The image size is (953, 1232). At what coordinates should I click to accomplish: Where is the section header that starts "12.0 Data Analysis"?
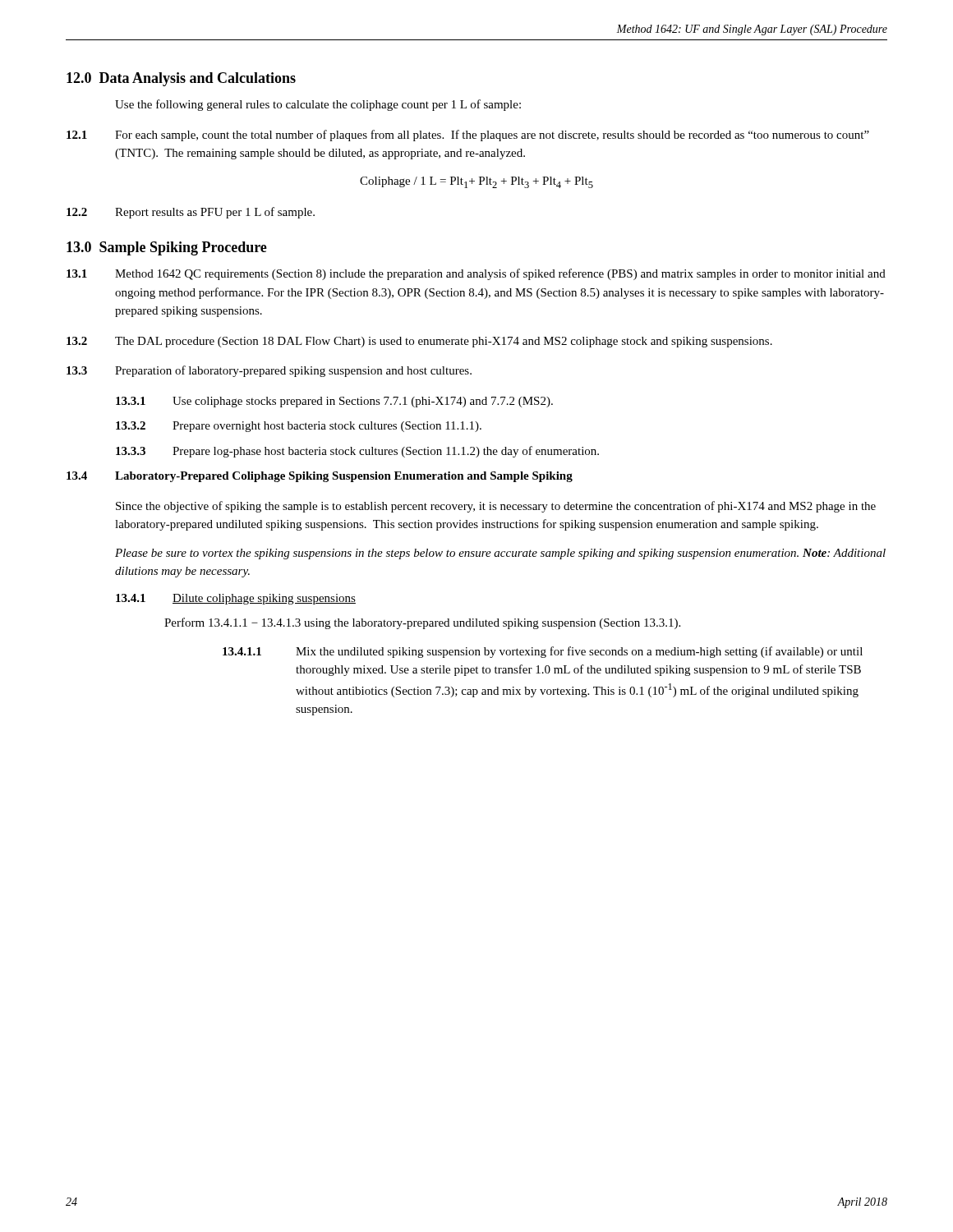181,78
